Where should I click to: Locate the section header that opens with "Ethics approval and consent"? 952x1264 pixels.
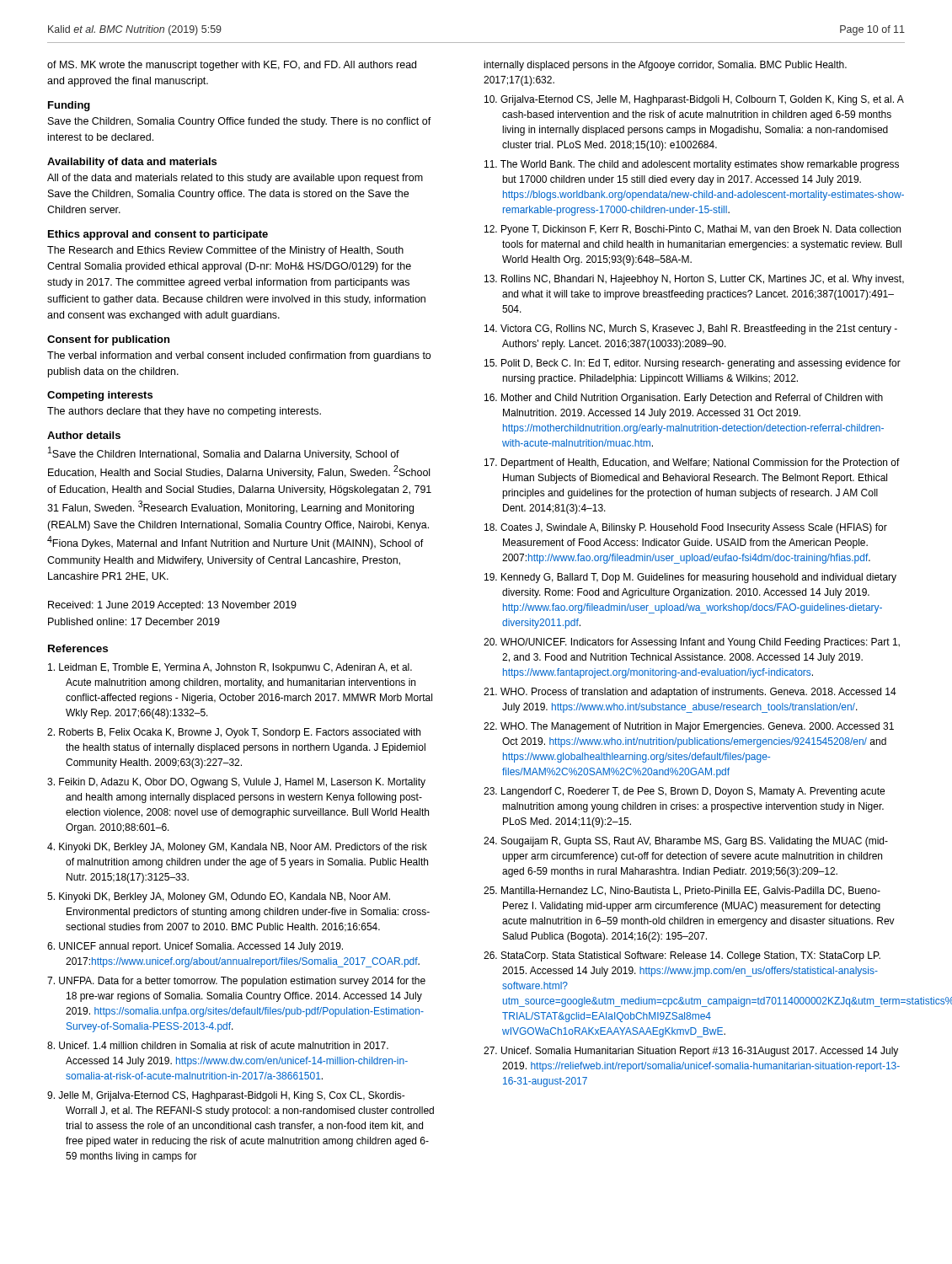(x=158, y=234)
